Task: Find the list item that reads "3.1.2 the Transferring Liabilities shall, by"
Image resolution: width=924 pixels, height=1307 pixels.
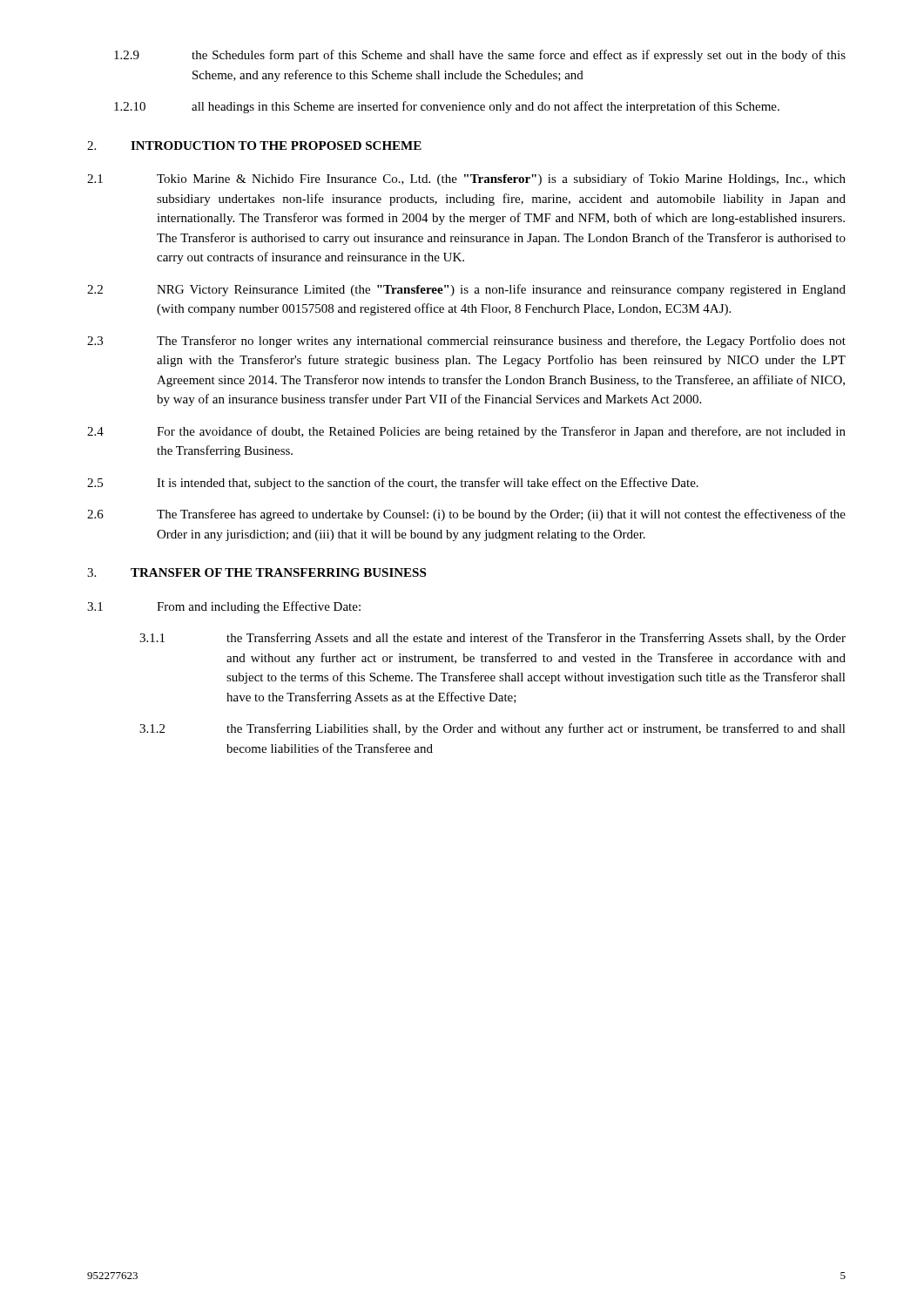Action: click(x=466, y=738)
